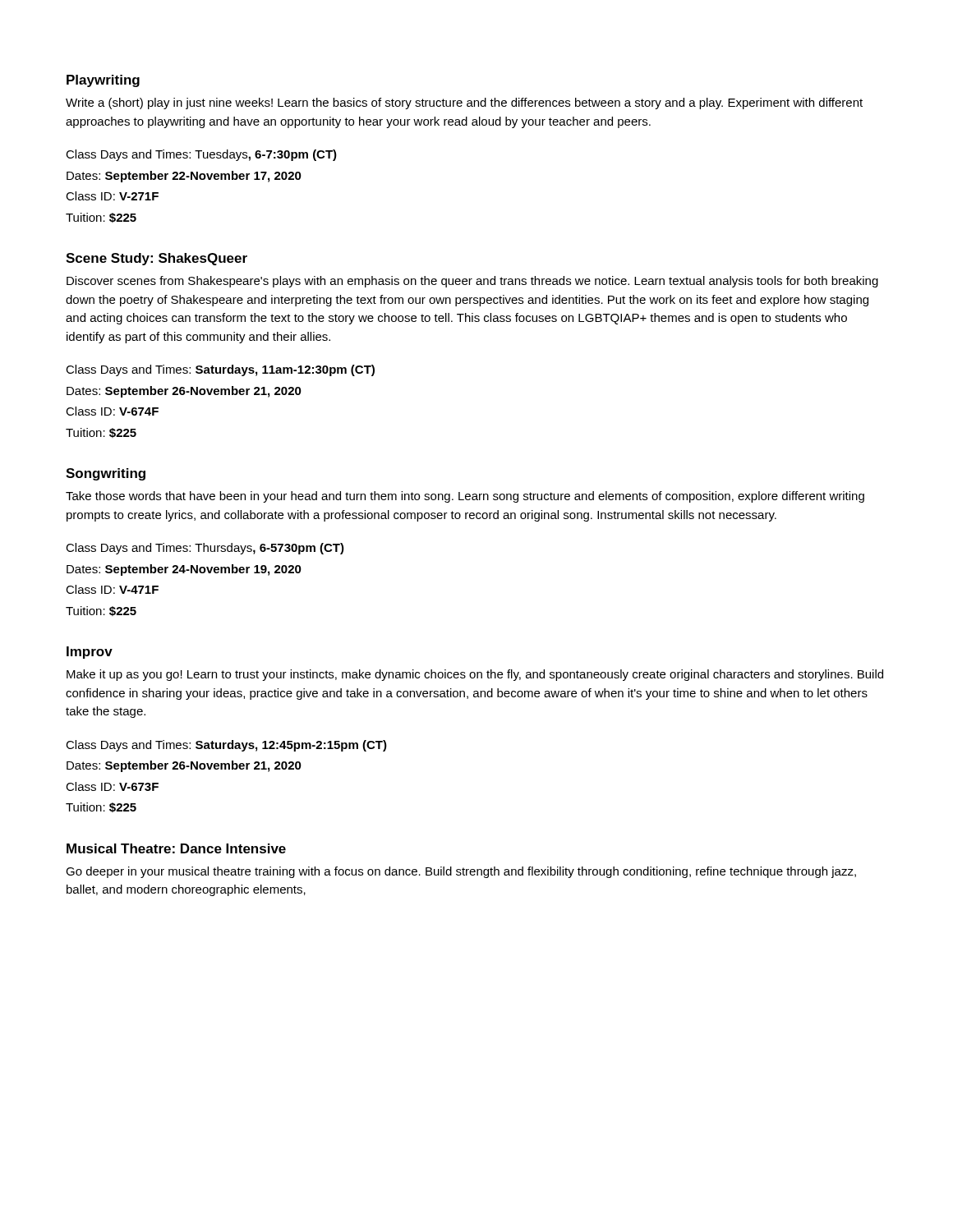Find the passage starting "Class Days and Times: Saturdays, 11am-12:30pm"
Viewport: 953px width, 1232px height.
point(221,369)
